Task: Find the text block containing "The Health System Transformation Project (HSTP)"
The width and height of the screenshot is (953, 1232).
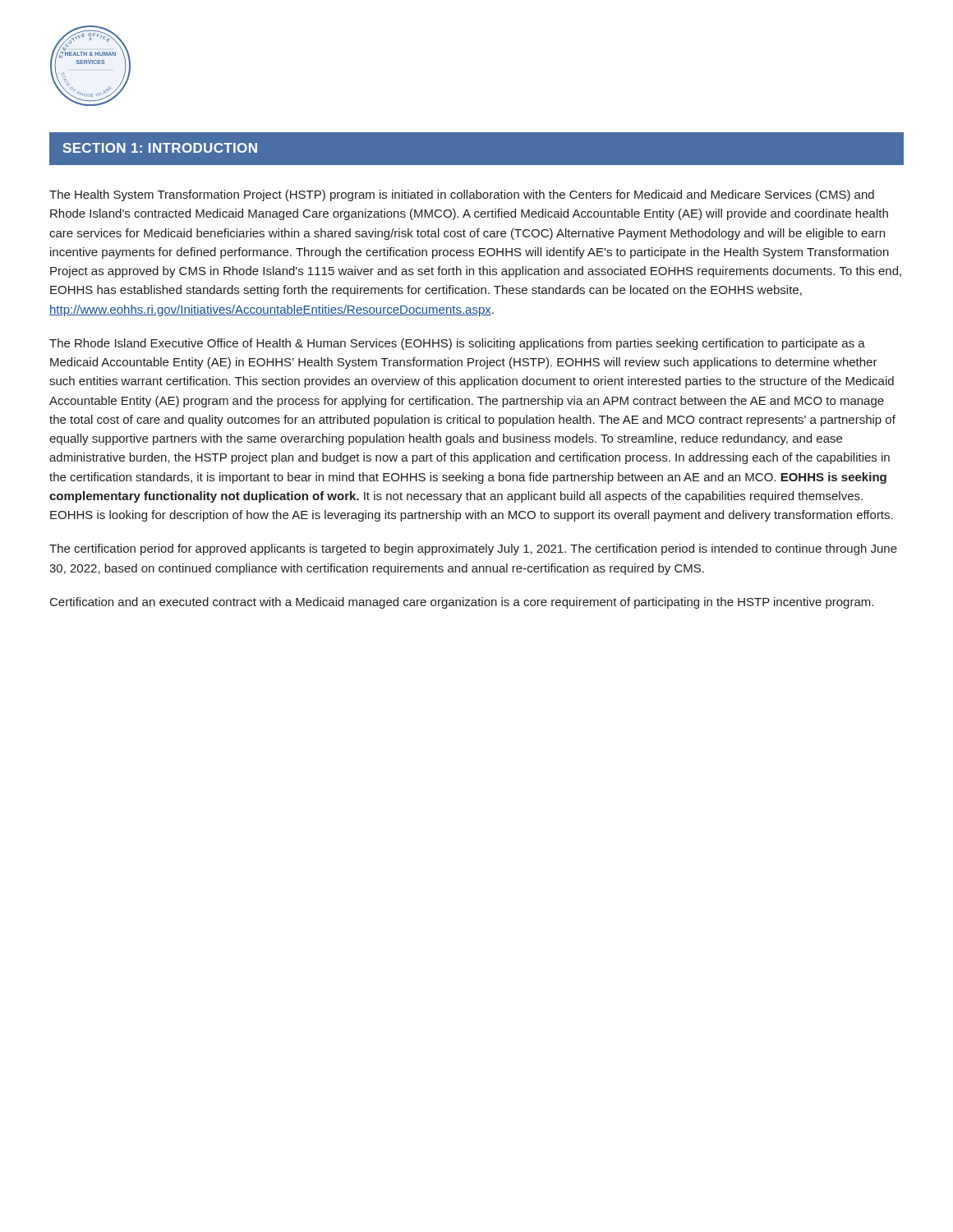Action: click(x=476, y=252)
